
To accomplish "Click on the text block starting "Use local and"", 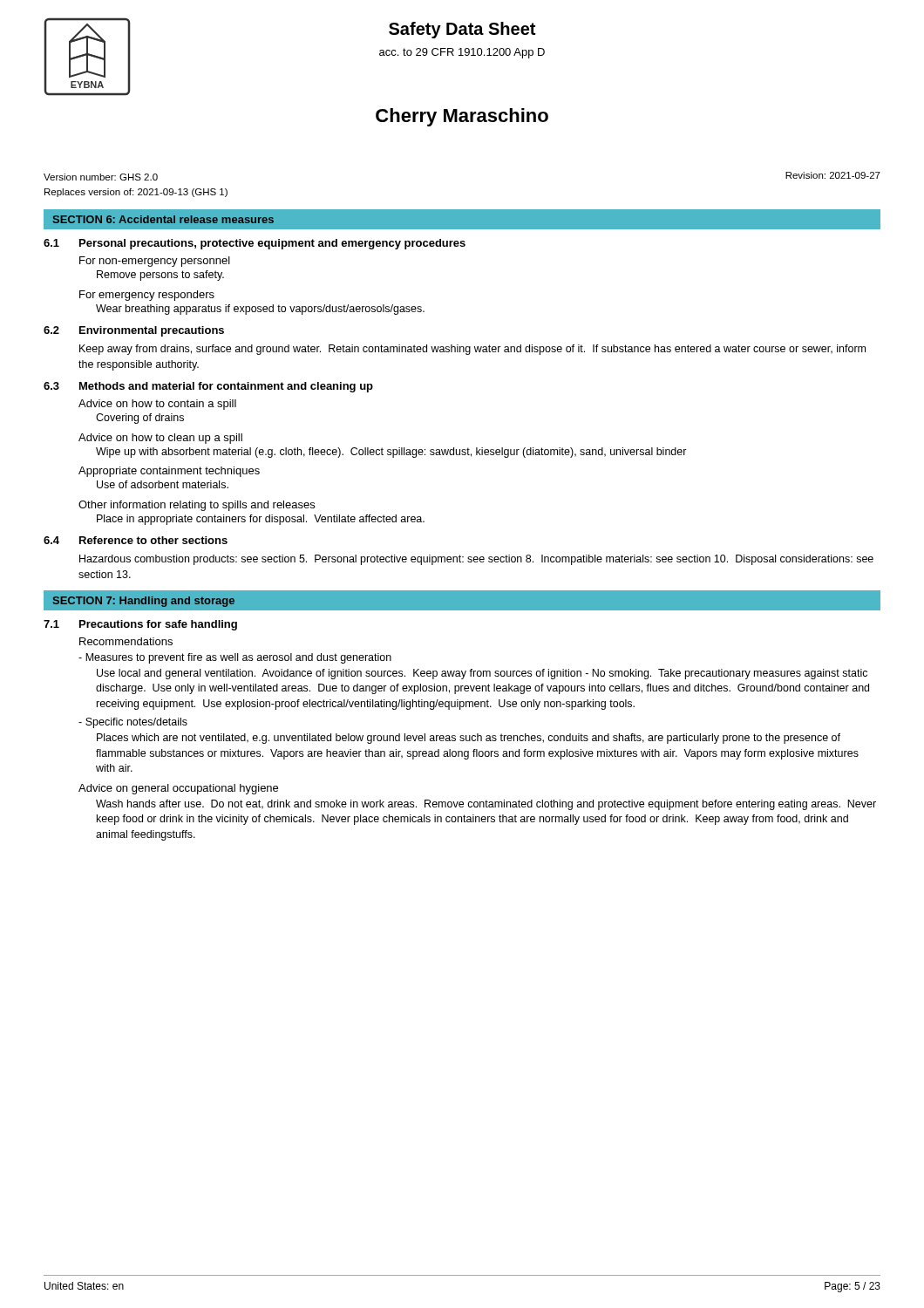I will coord(483,688).
